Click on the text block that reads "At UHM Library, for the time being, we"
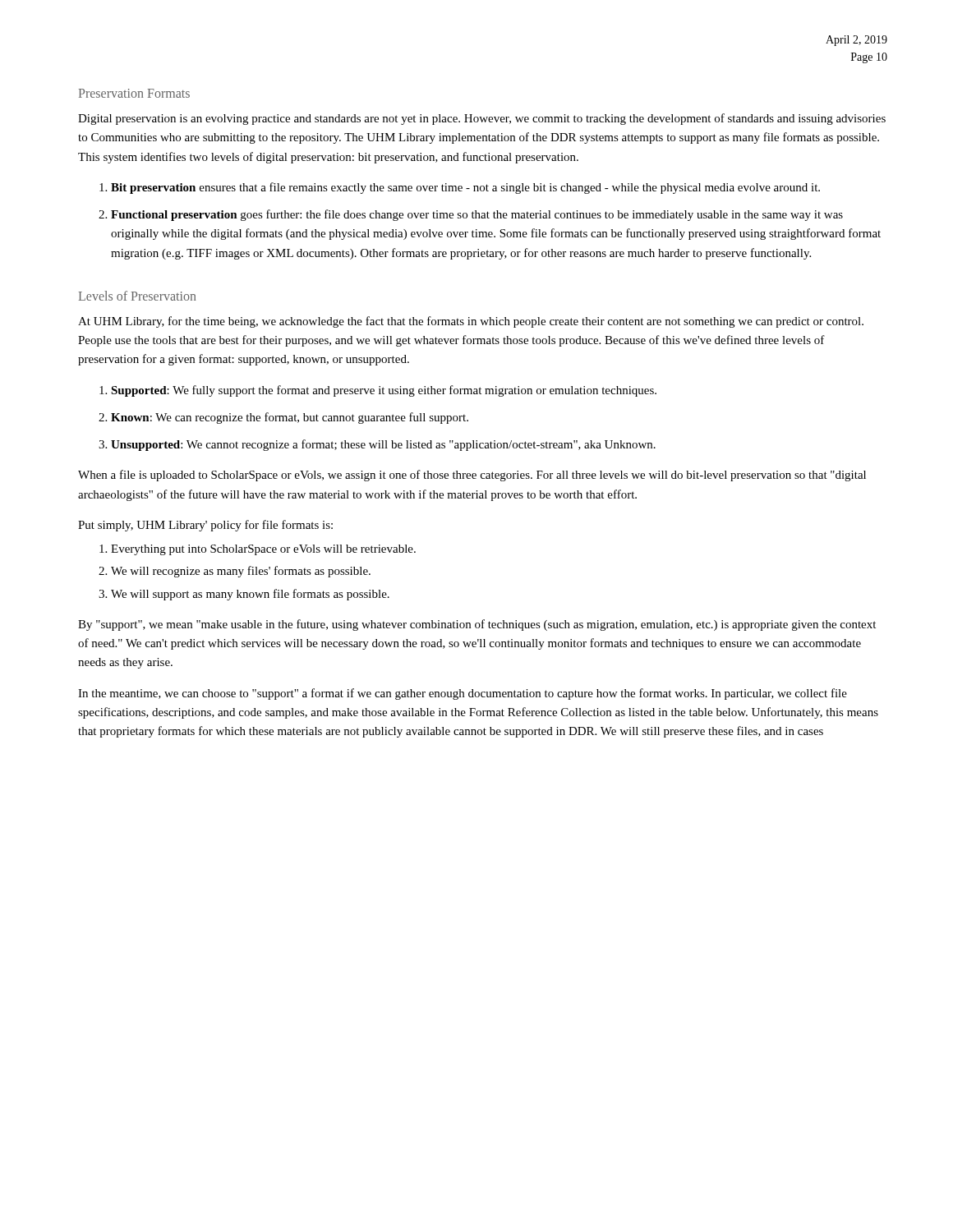This screenshot has width=953, height=1232. pos(471,340)
